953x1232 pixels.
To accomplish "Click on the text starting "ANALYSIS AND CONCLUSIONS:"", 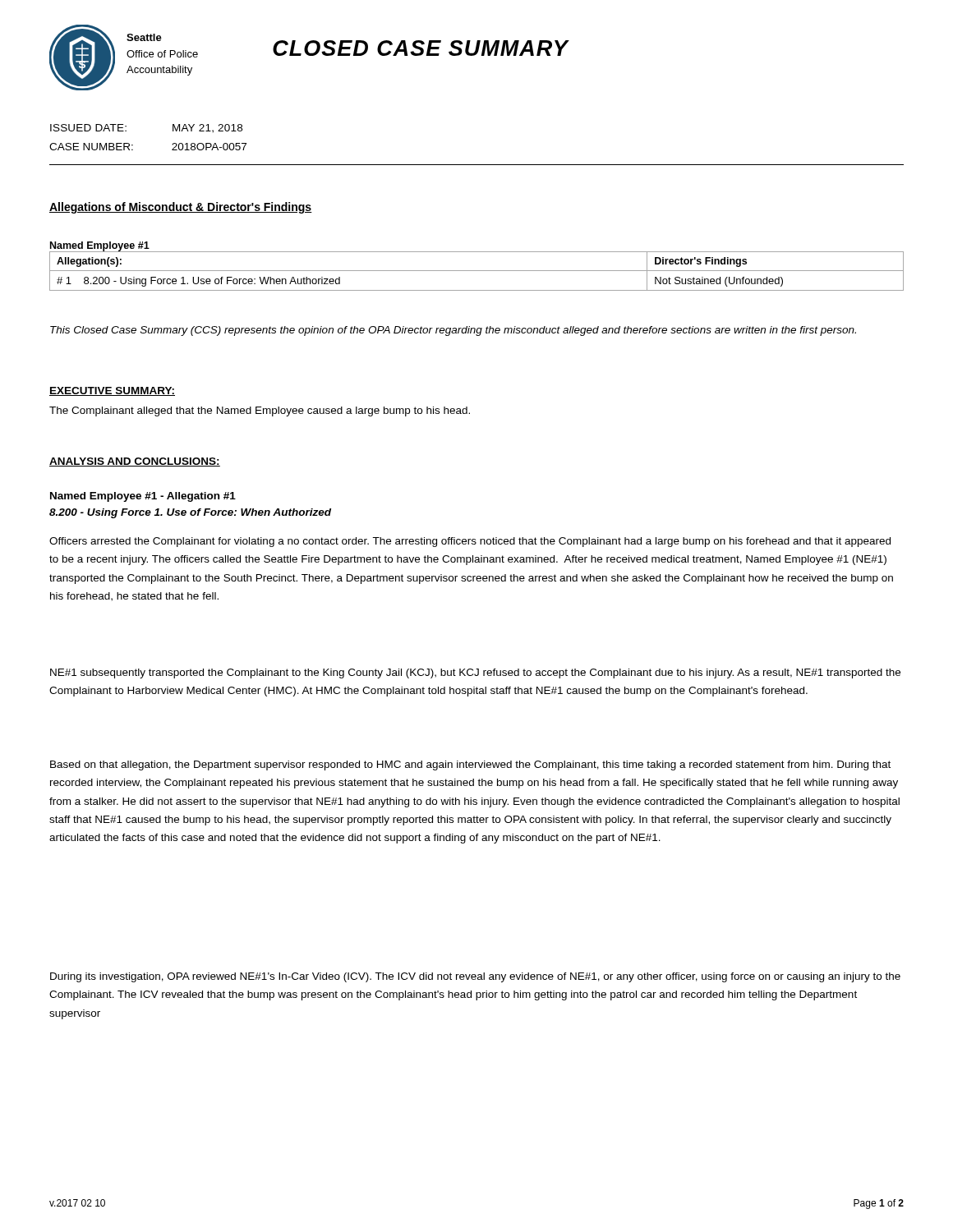I will [x=135, y=461].
